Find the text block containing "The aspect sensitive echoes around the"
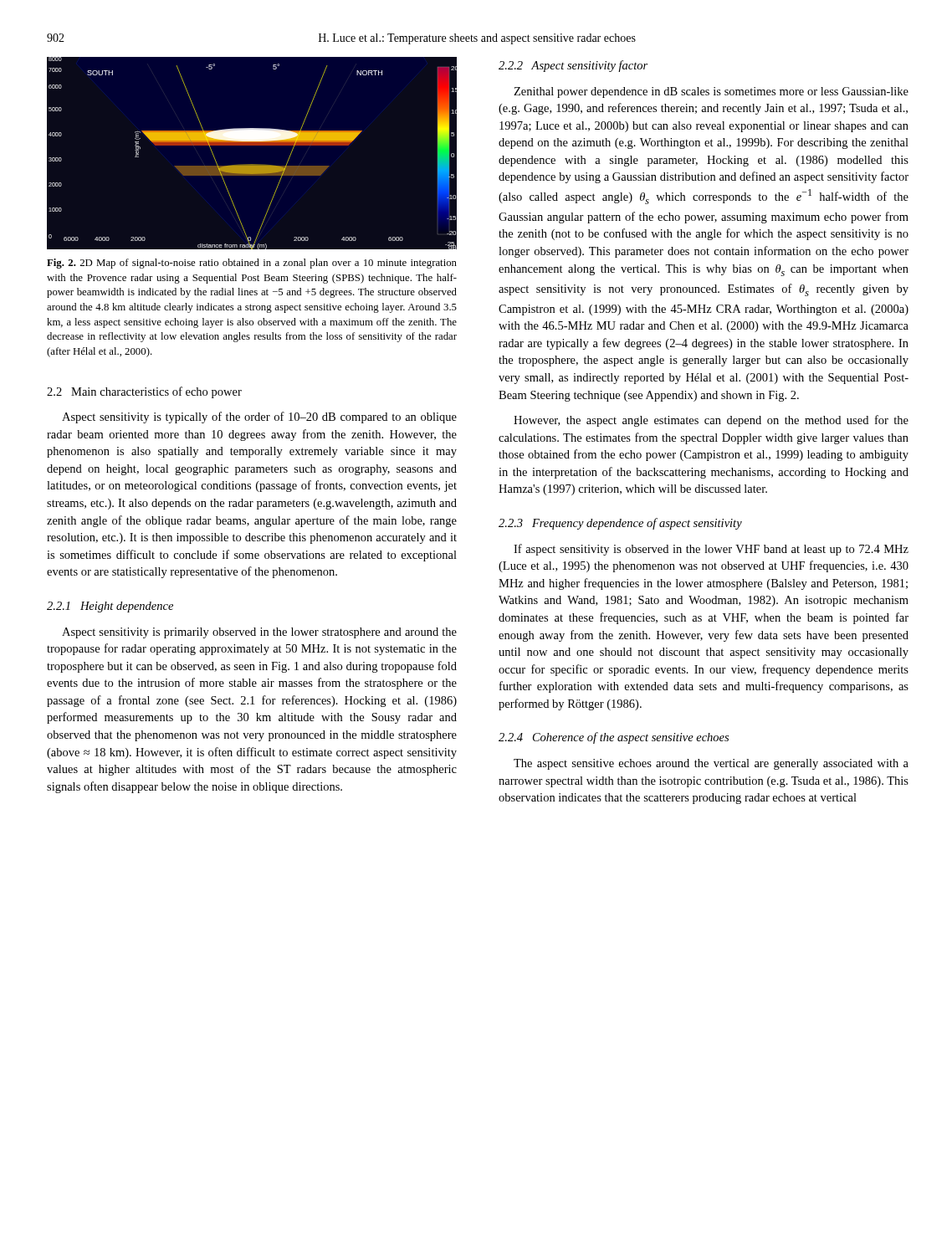 click(x=704, y=780)
